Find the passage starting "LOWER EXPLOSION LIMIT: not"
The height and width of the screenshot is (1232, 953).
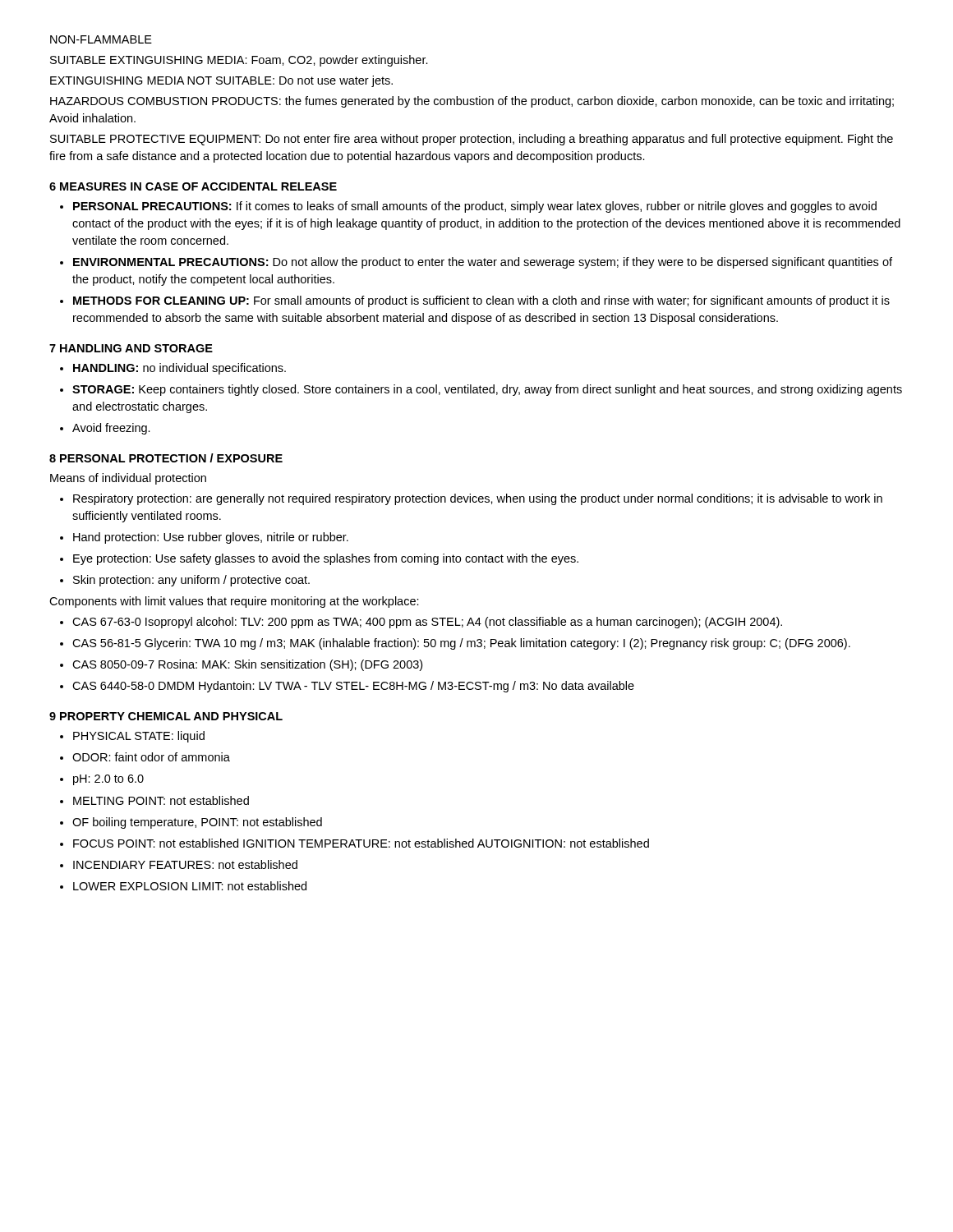[190, 886]
